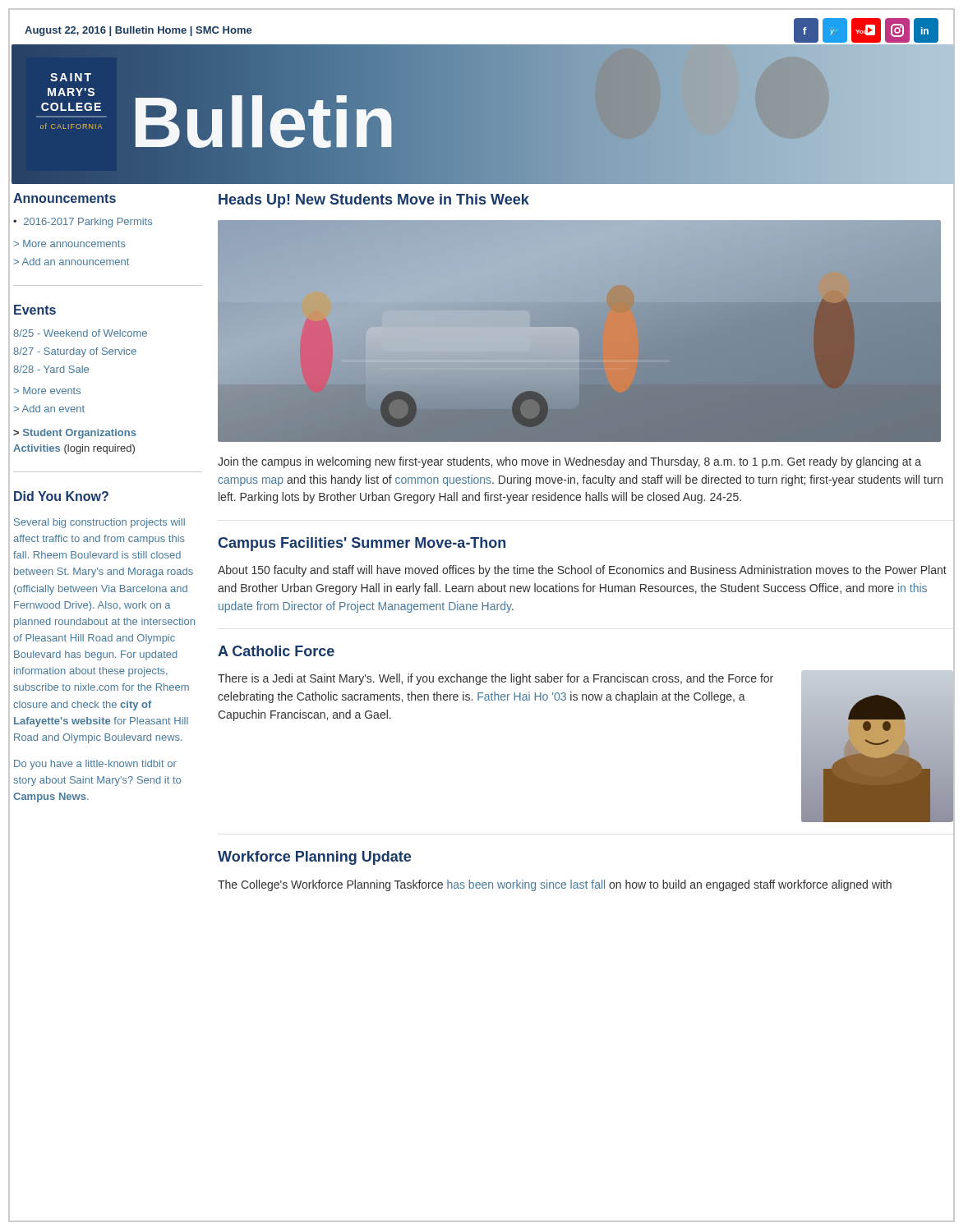Navigate to the region starting "Did You Know?"

click(x=61, y=496)
